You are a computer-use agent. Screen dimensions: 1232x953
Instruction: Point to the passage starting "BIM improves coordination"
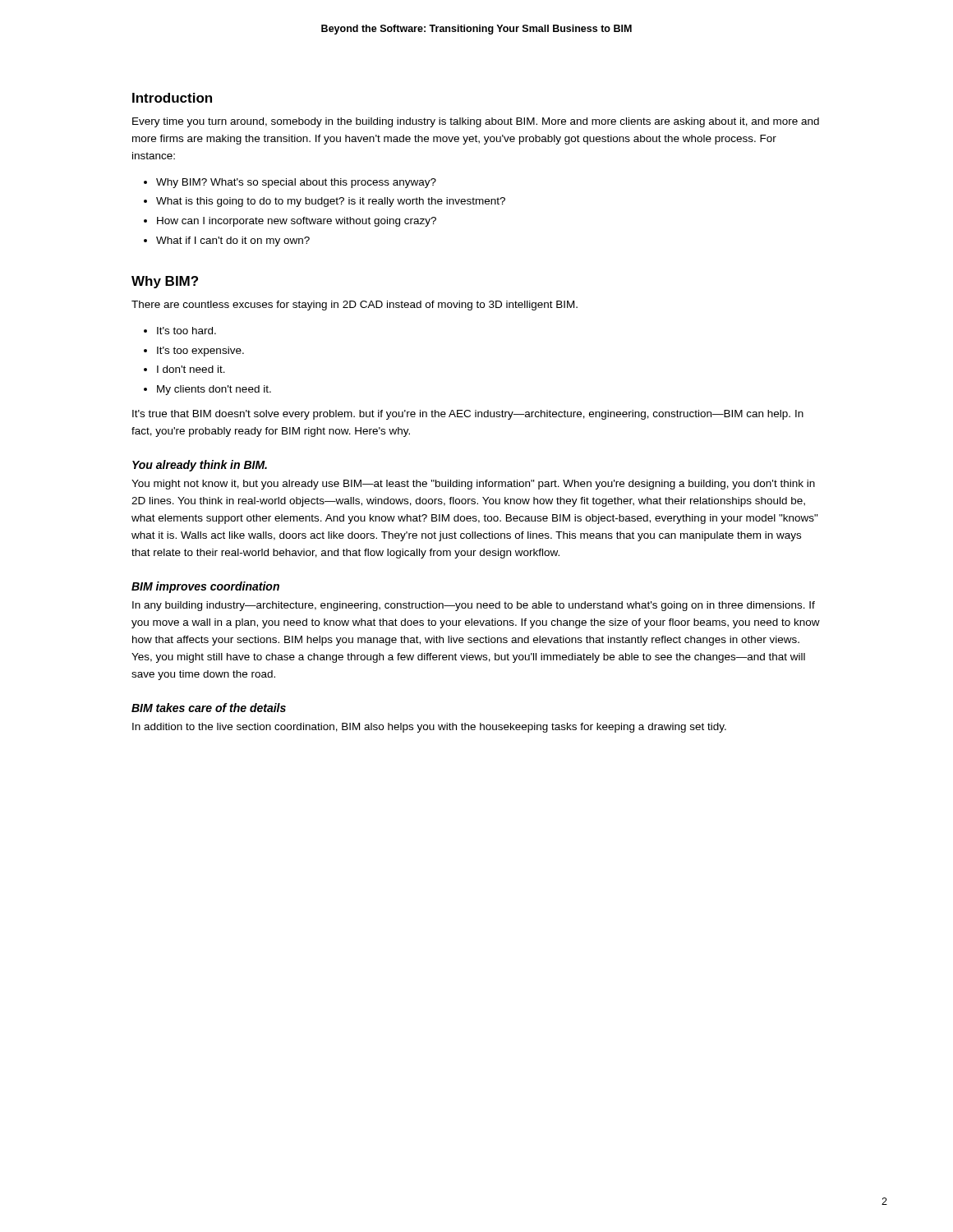206,586
